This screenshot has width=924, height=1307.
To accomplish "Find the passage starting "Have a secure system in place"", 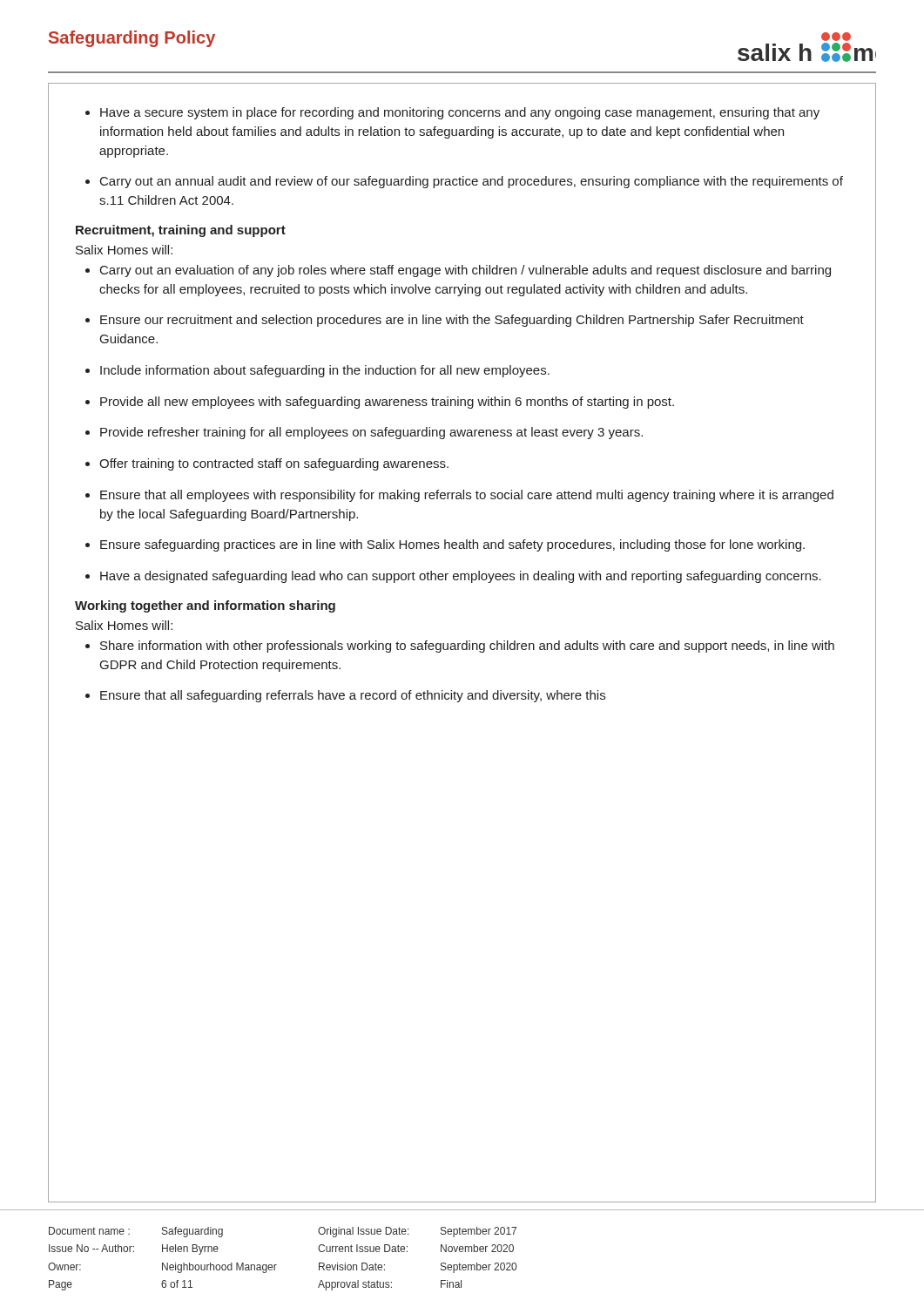I will tap(459, 131).
